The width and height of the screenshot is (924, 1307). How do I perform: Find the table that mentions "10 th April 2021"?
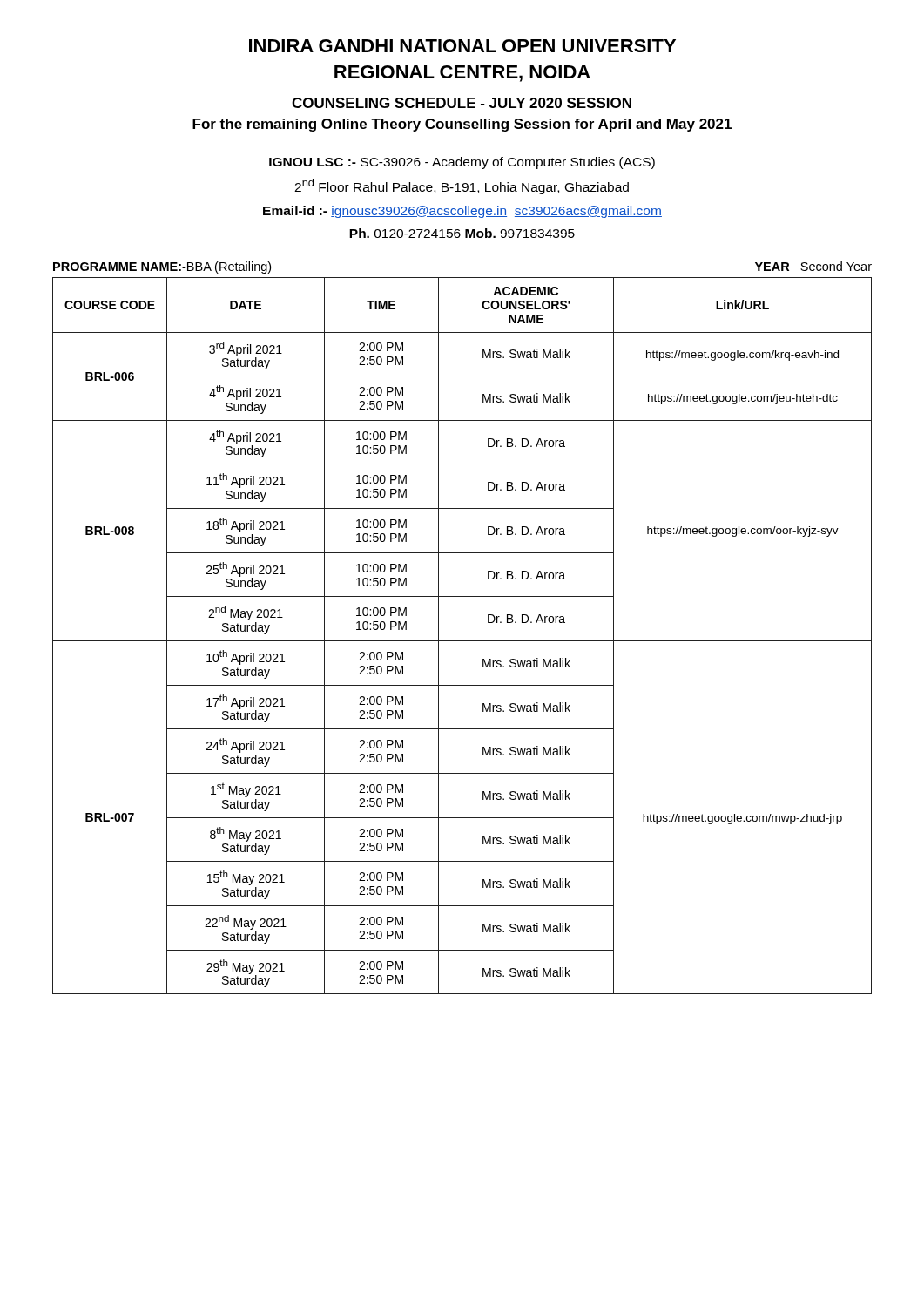tap(462, 636)
